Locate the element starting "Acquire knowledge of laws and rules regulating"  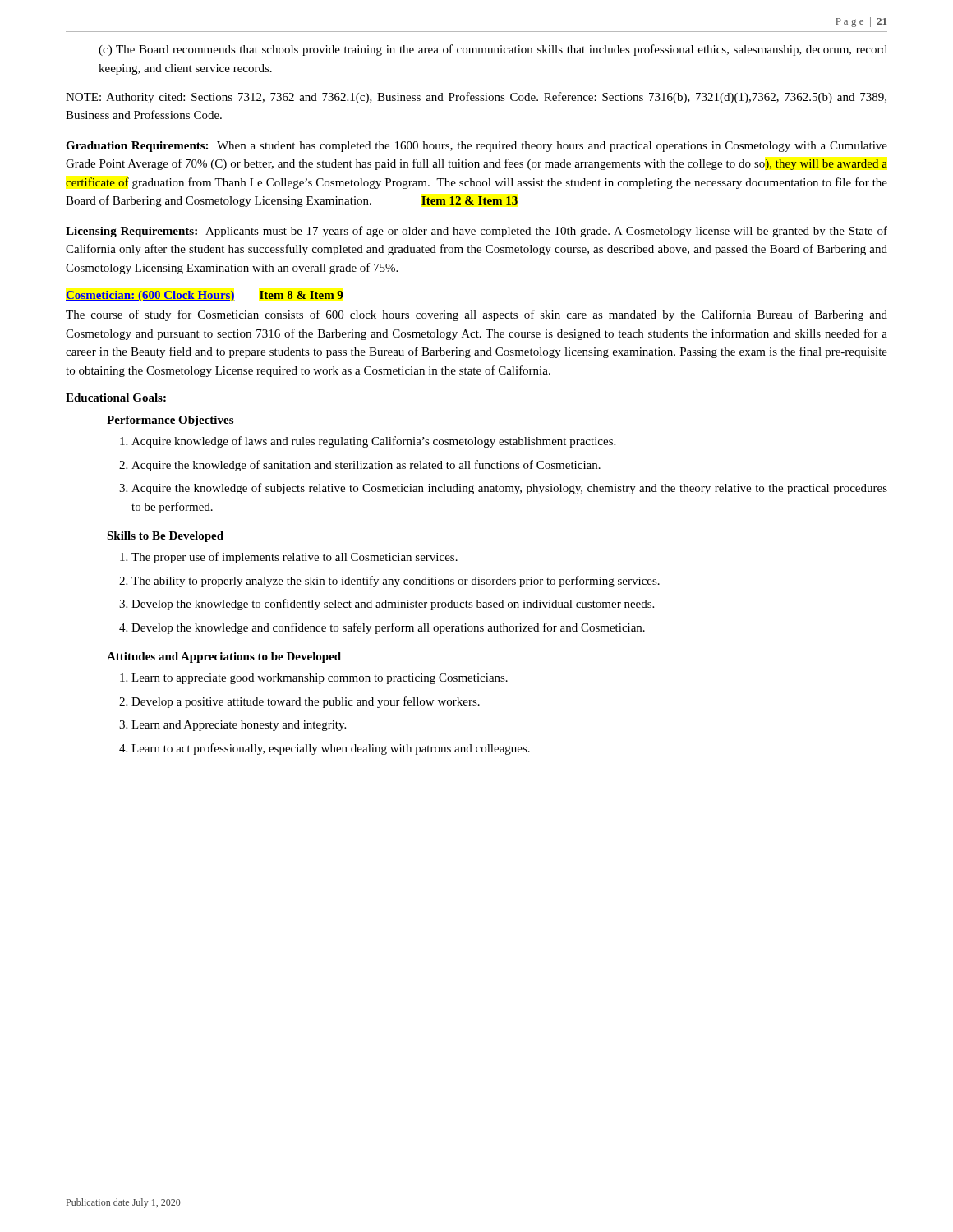(x=497, y=474)
